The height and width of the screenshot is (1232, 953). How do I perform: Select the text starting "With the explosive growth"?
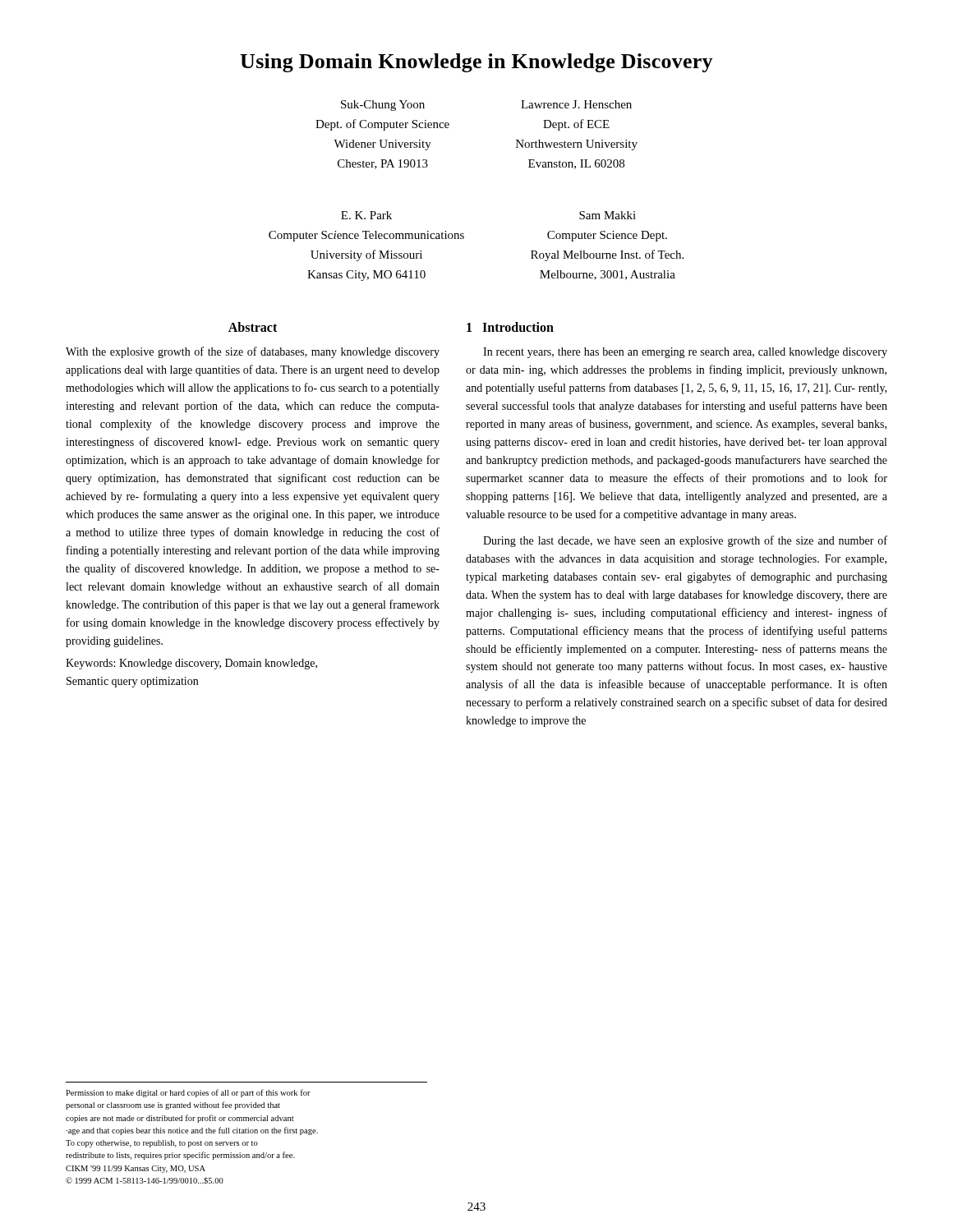253,496
